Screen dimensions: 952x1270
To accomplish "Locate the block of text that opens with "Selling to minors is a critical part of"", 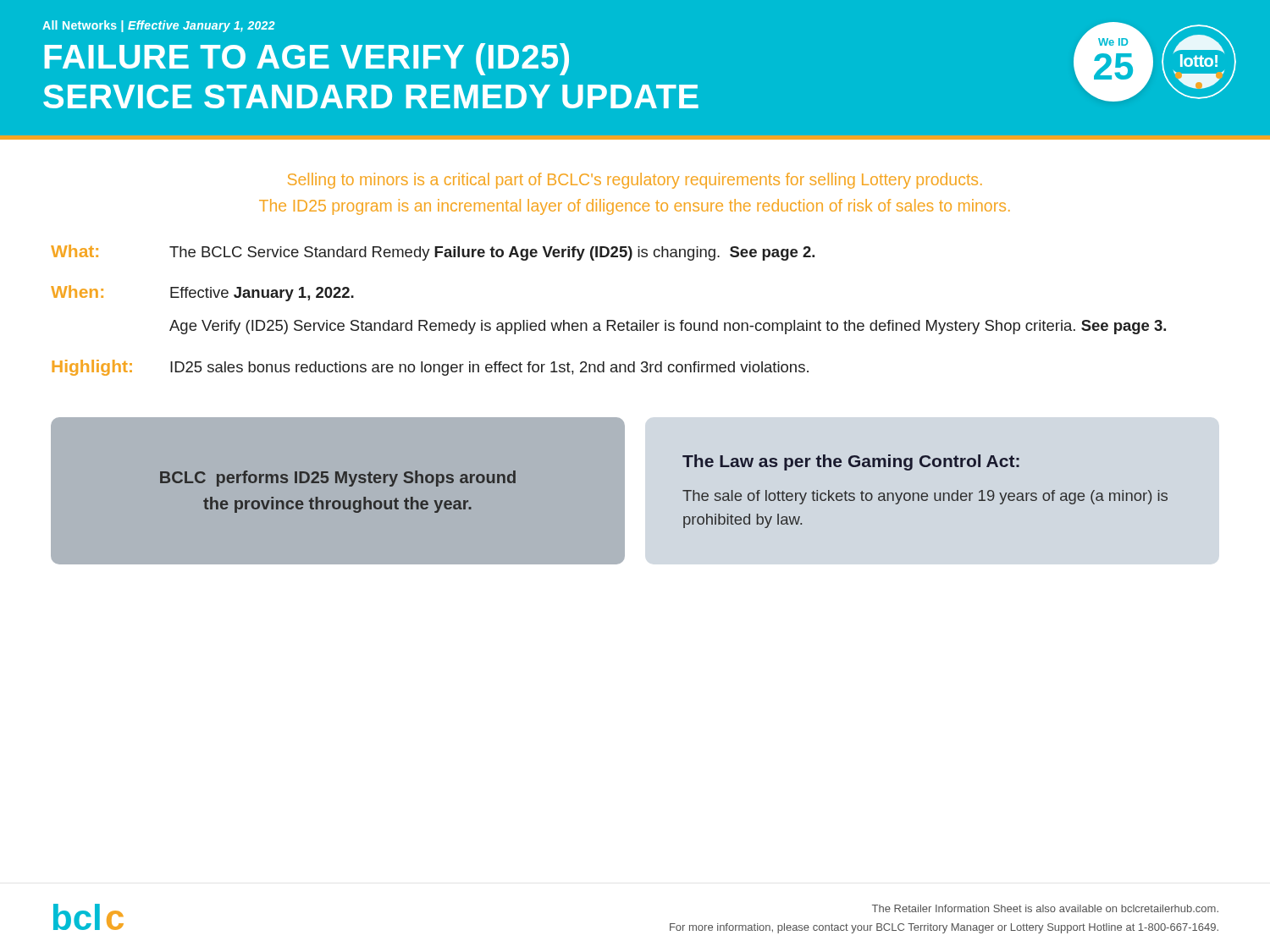I will click(x=635, y=193).
